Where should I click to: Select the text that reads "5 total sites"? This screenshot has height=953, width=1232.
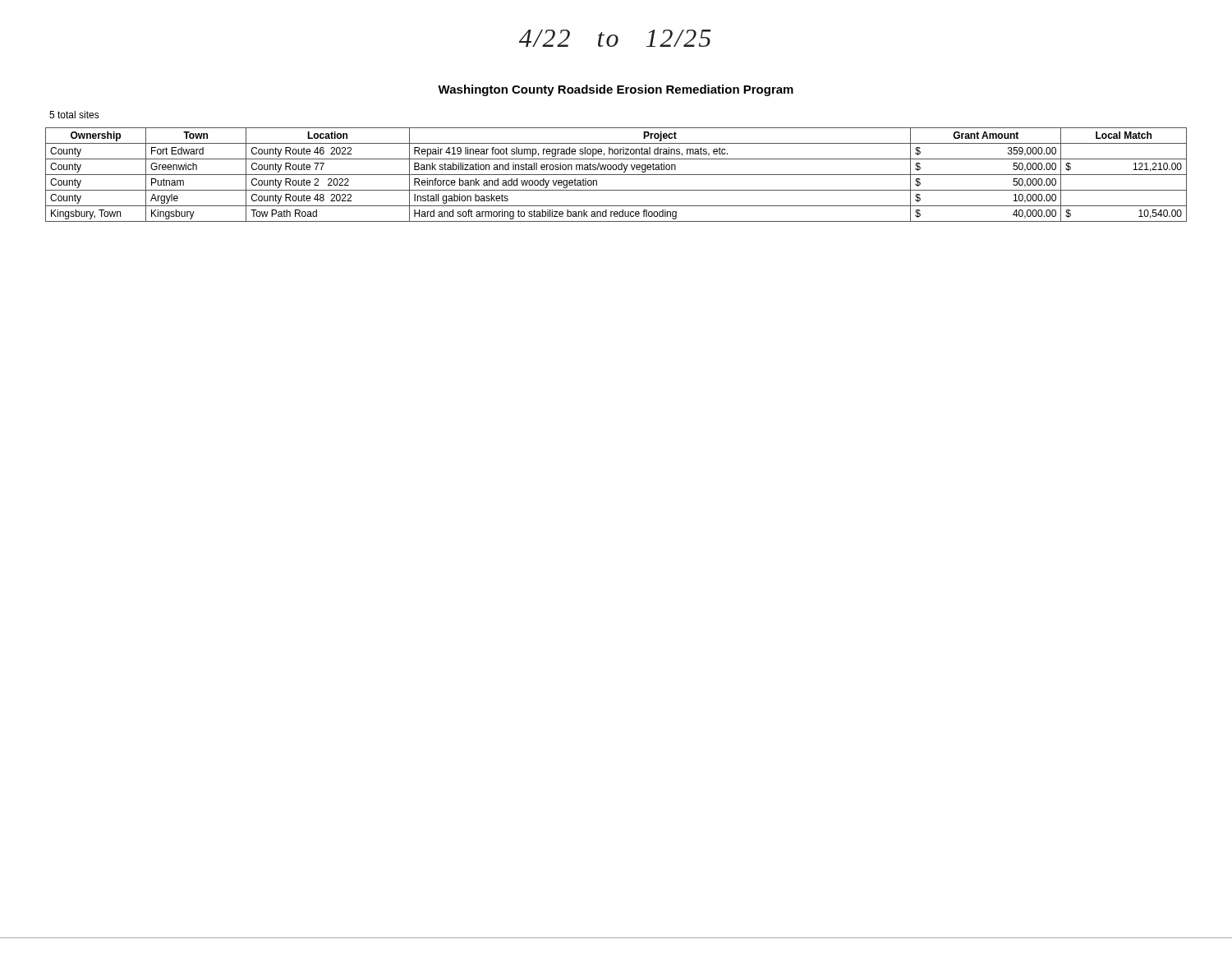(74, 115)
